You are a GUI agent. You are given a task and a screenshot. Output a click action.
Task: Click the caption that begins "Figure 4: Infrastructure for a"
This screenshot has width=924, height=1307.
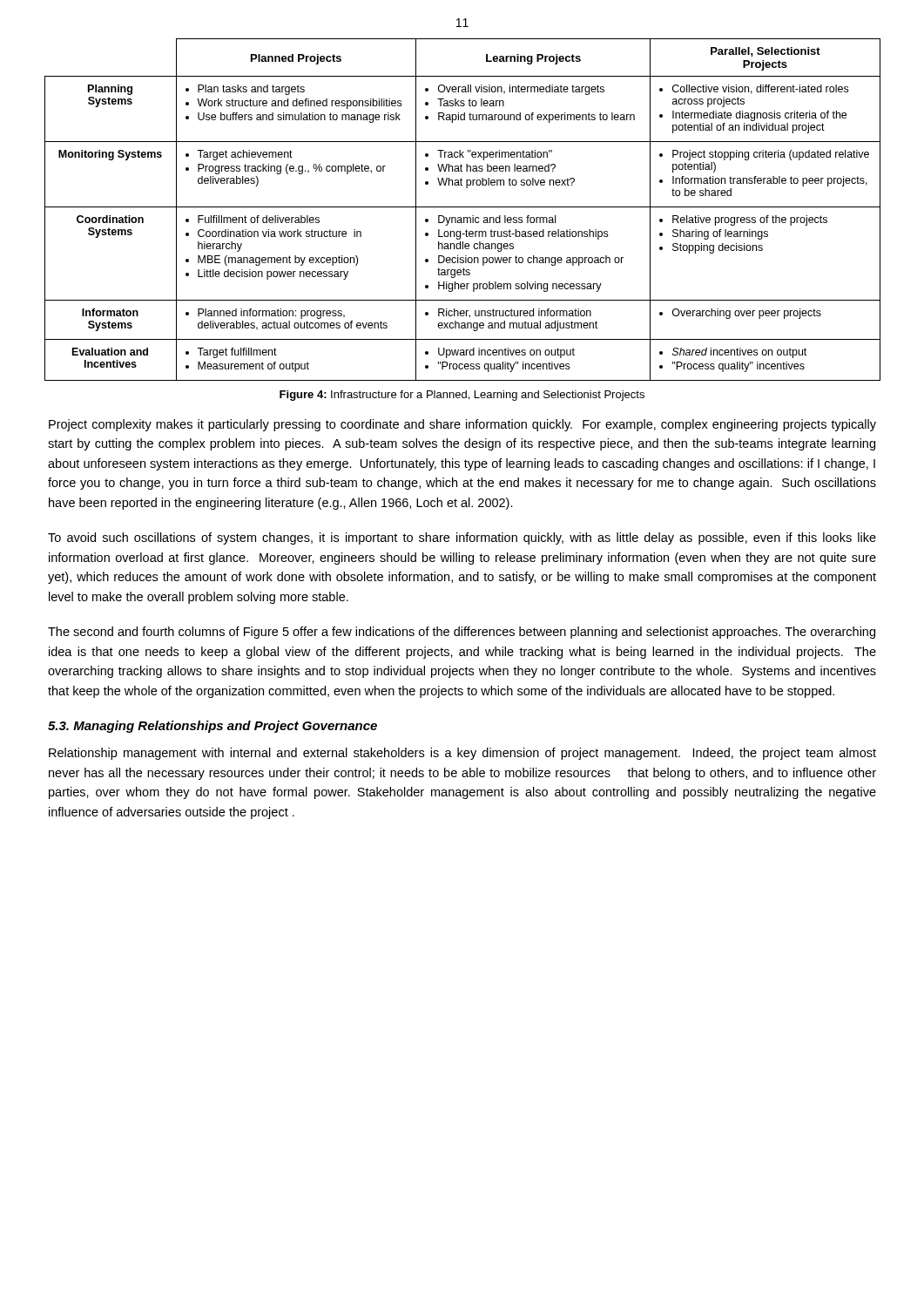coord(462,394)
